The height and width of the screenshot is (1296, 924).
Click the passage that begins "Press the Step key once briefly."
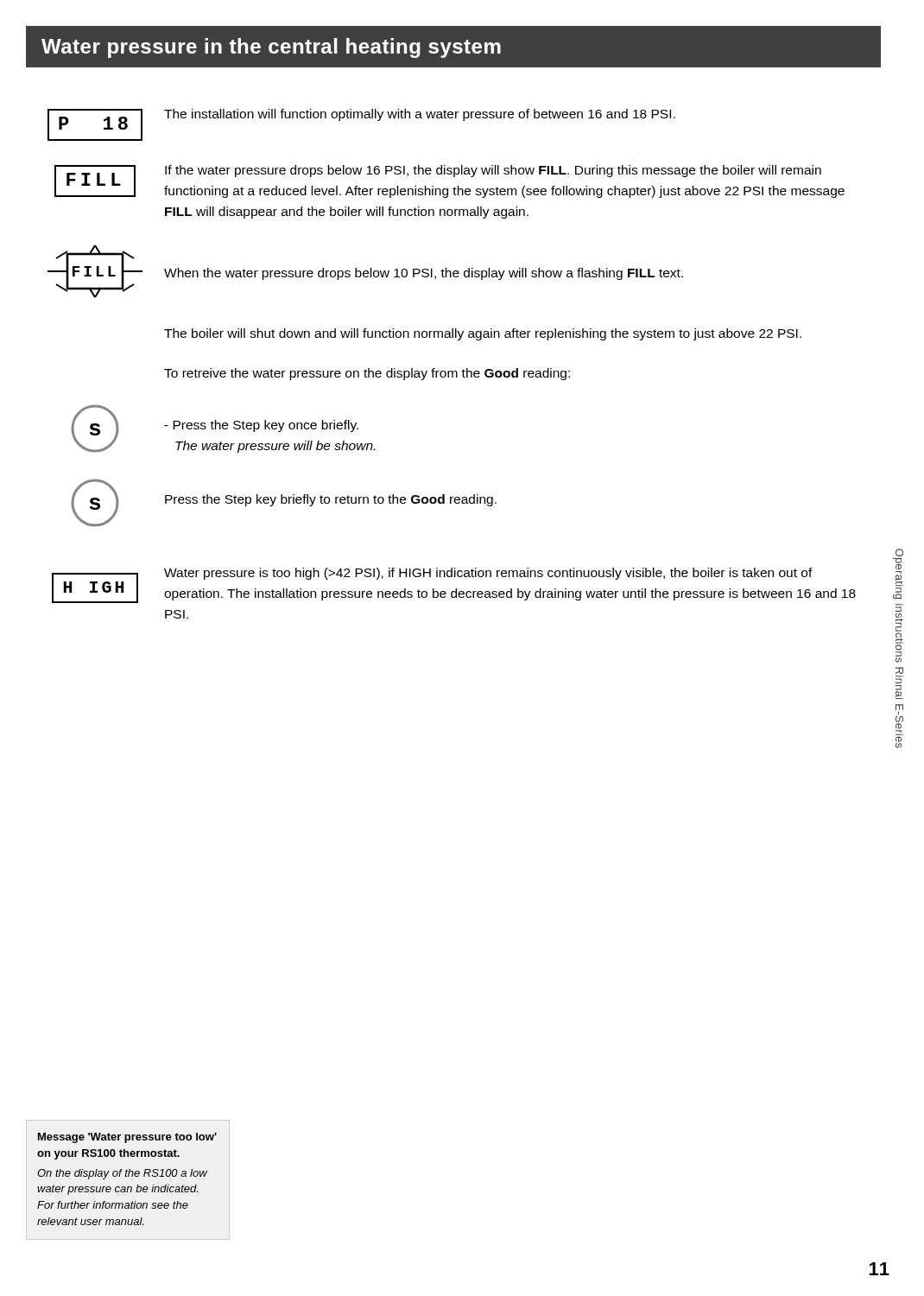coord(261,426)
